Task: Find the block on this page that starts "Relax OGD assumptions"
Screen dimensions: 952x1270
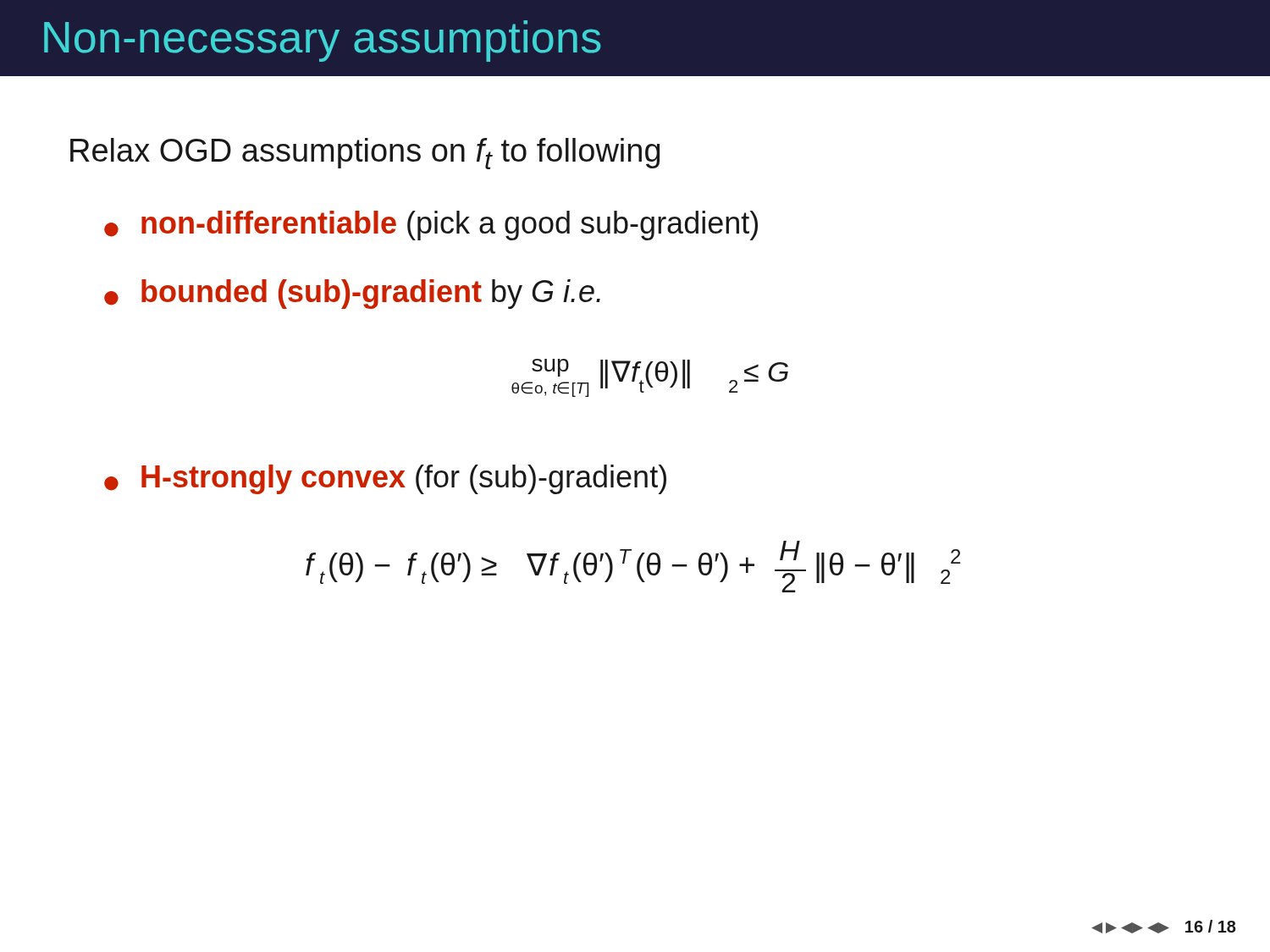Action: 365,154
